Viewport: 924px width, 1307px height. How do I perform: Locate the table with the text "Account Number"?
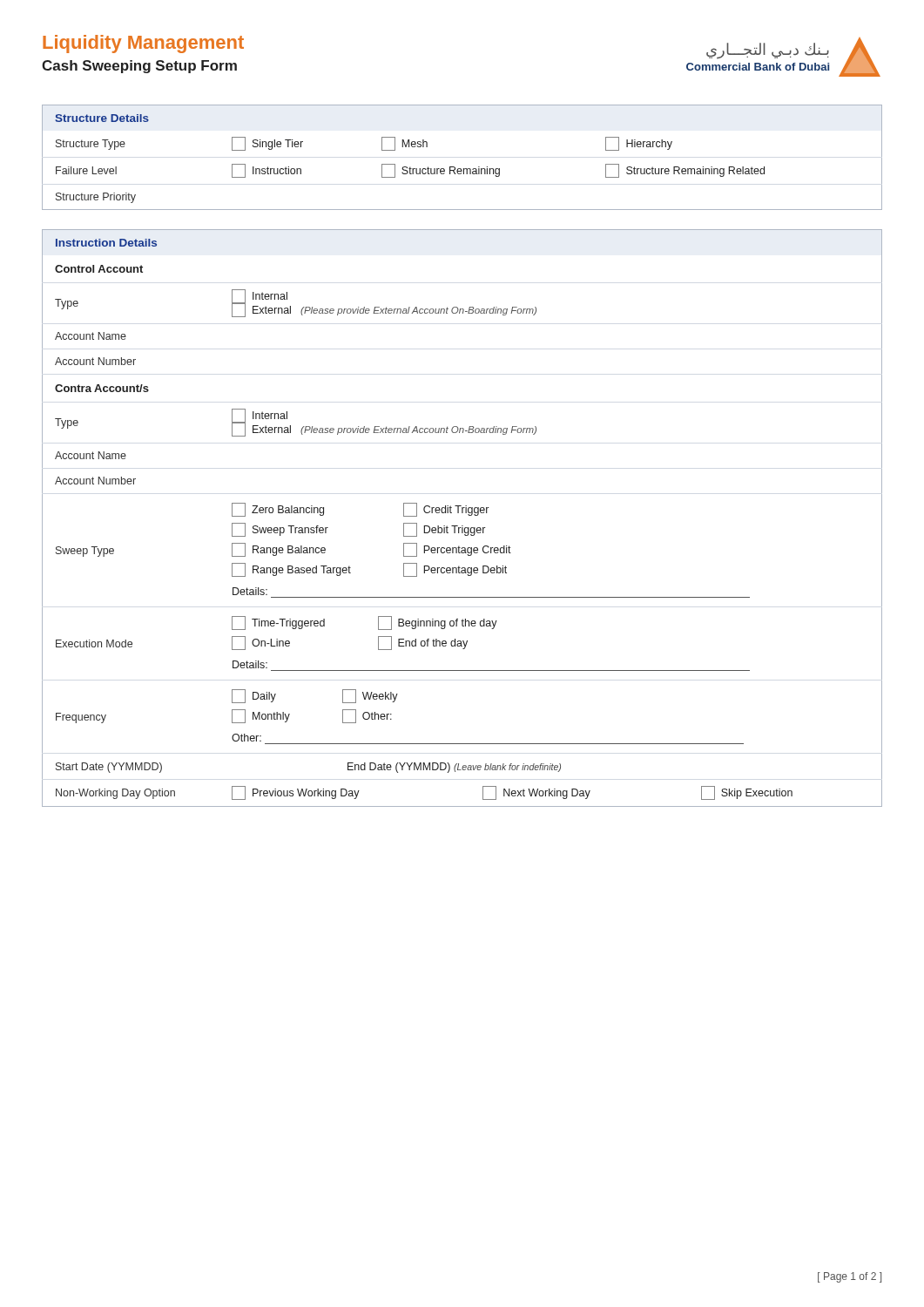462,518
